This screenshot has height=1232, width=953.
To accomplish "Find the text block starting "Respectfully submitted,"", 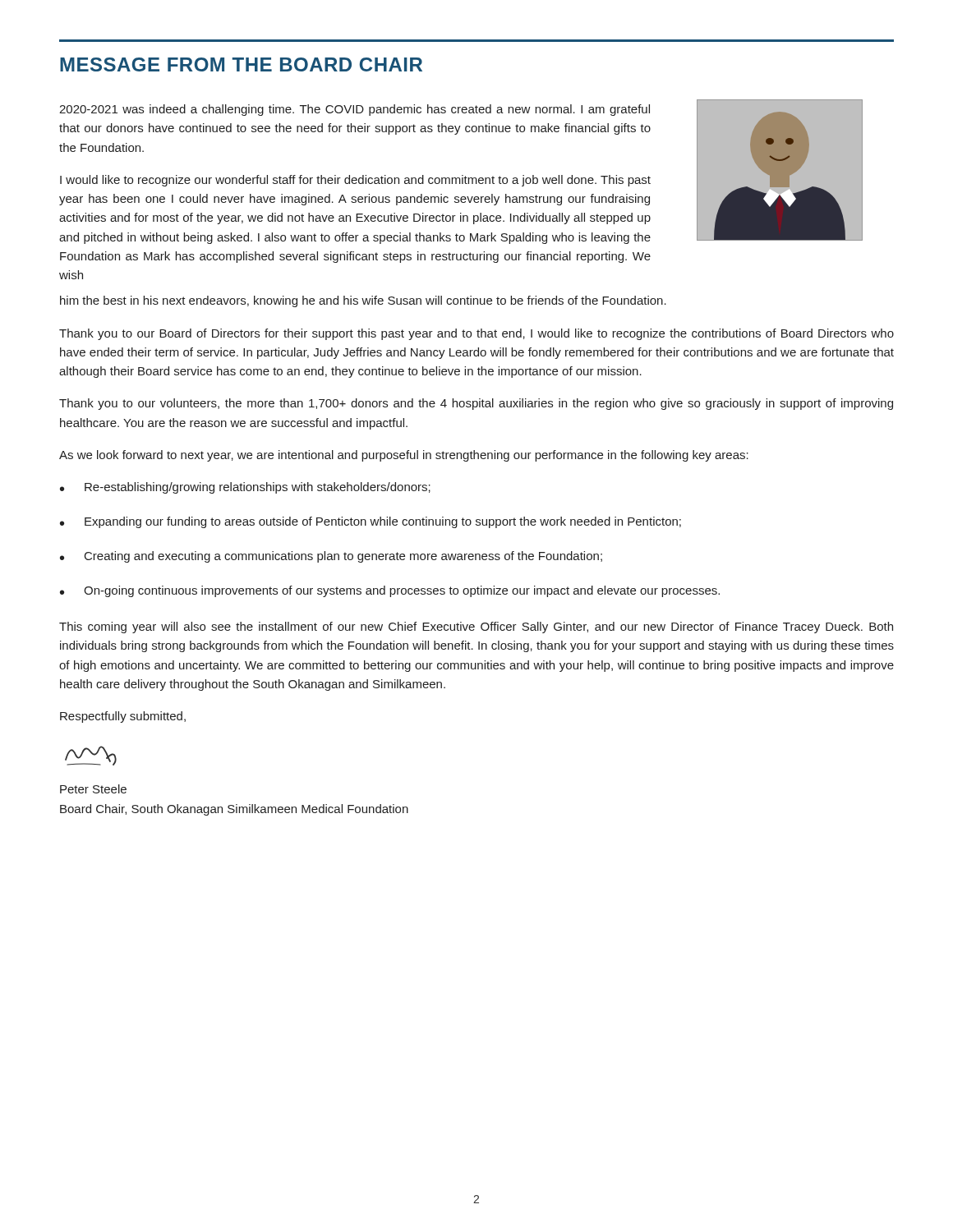I will pos(123,716).
